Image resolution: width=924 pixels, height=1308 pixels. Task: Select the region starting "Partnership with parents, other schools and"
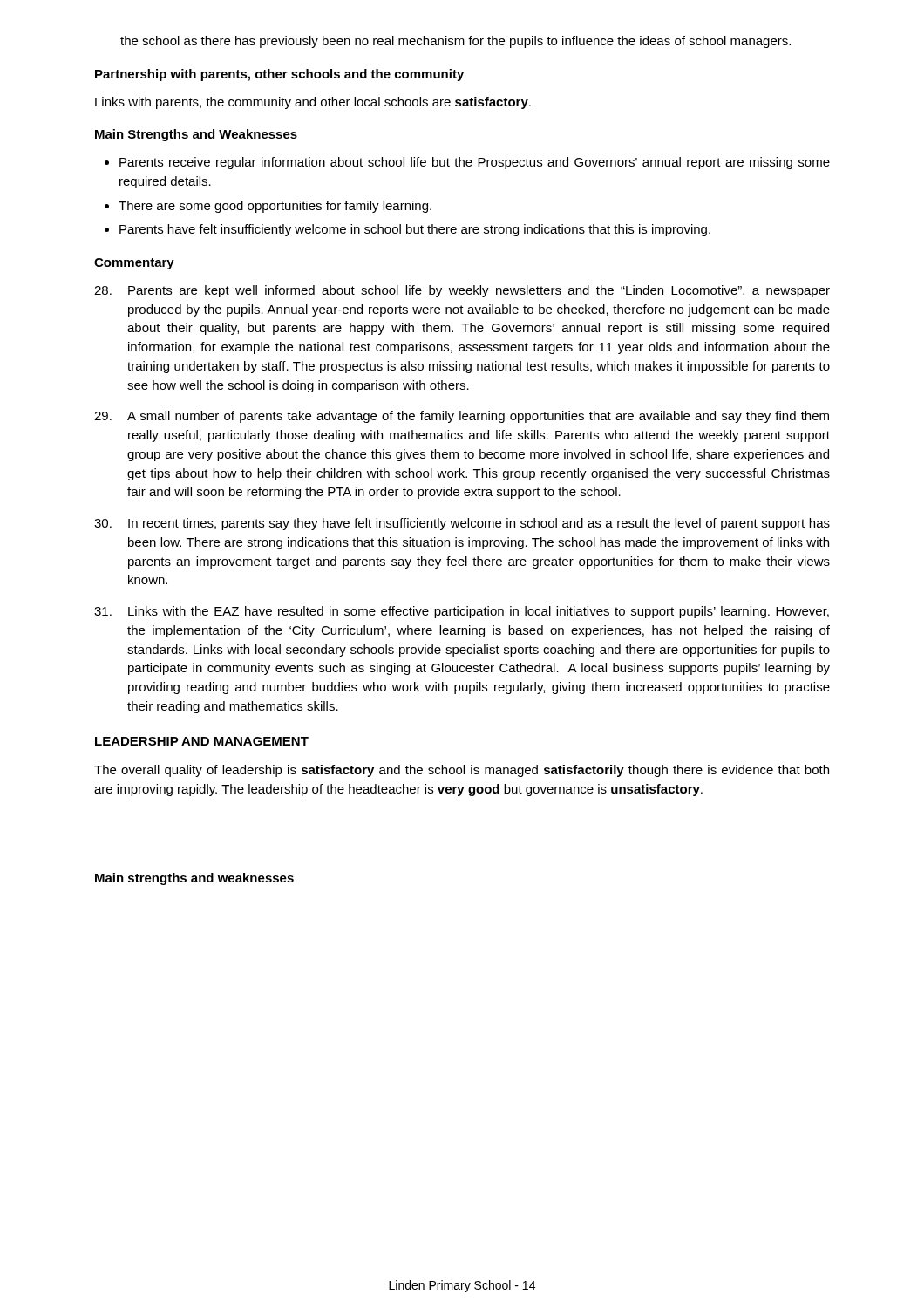tap(279, 73)
